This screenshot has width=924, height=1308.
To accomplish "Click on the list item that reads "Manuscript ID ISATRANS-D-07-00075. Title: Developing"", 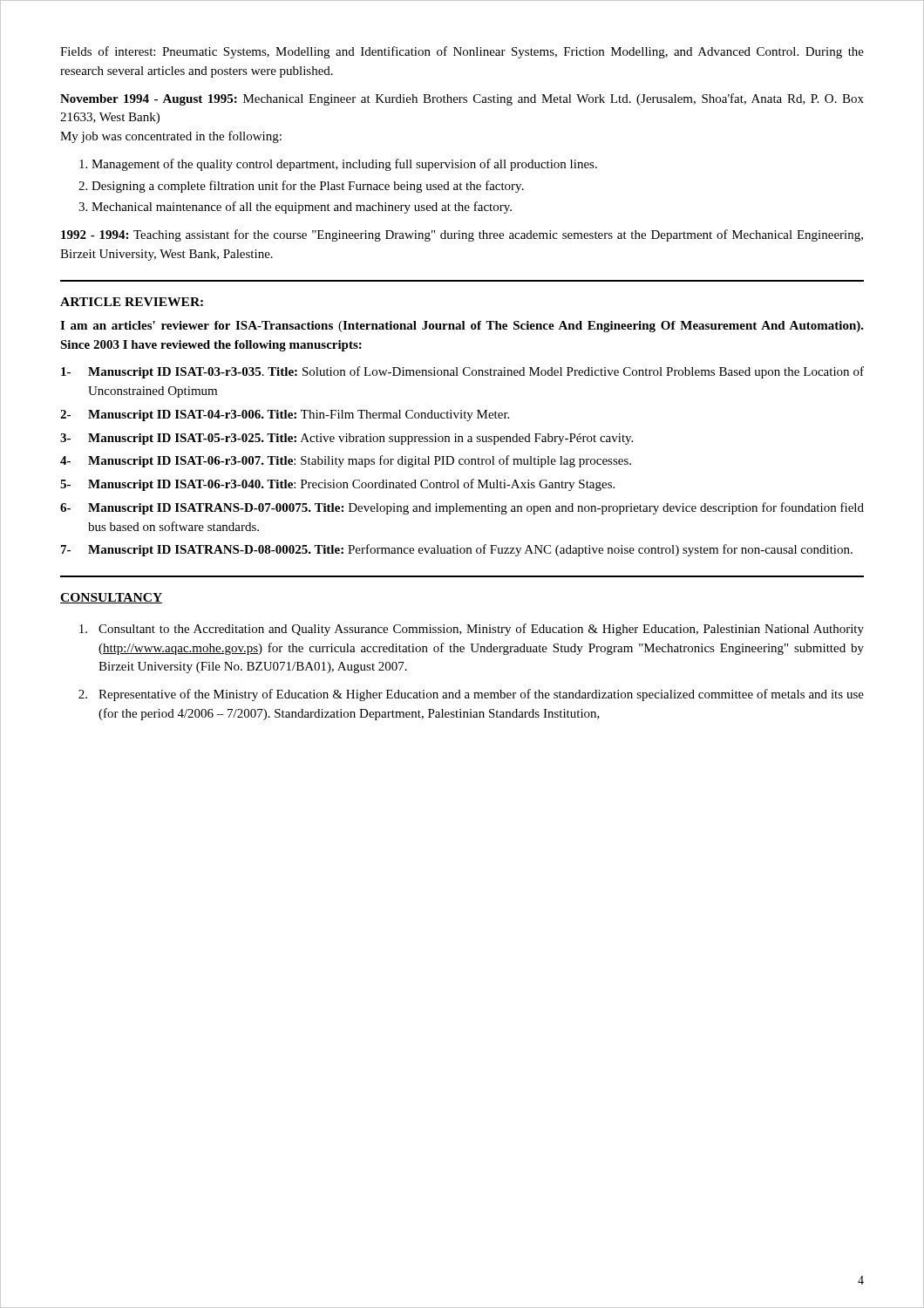I will (x=474, y=518).
